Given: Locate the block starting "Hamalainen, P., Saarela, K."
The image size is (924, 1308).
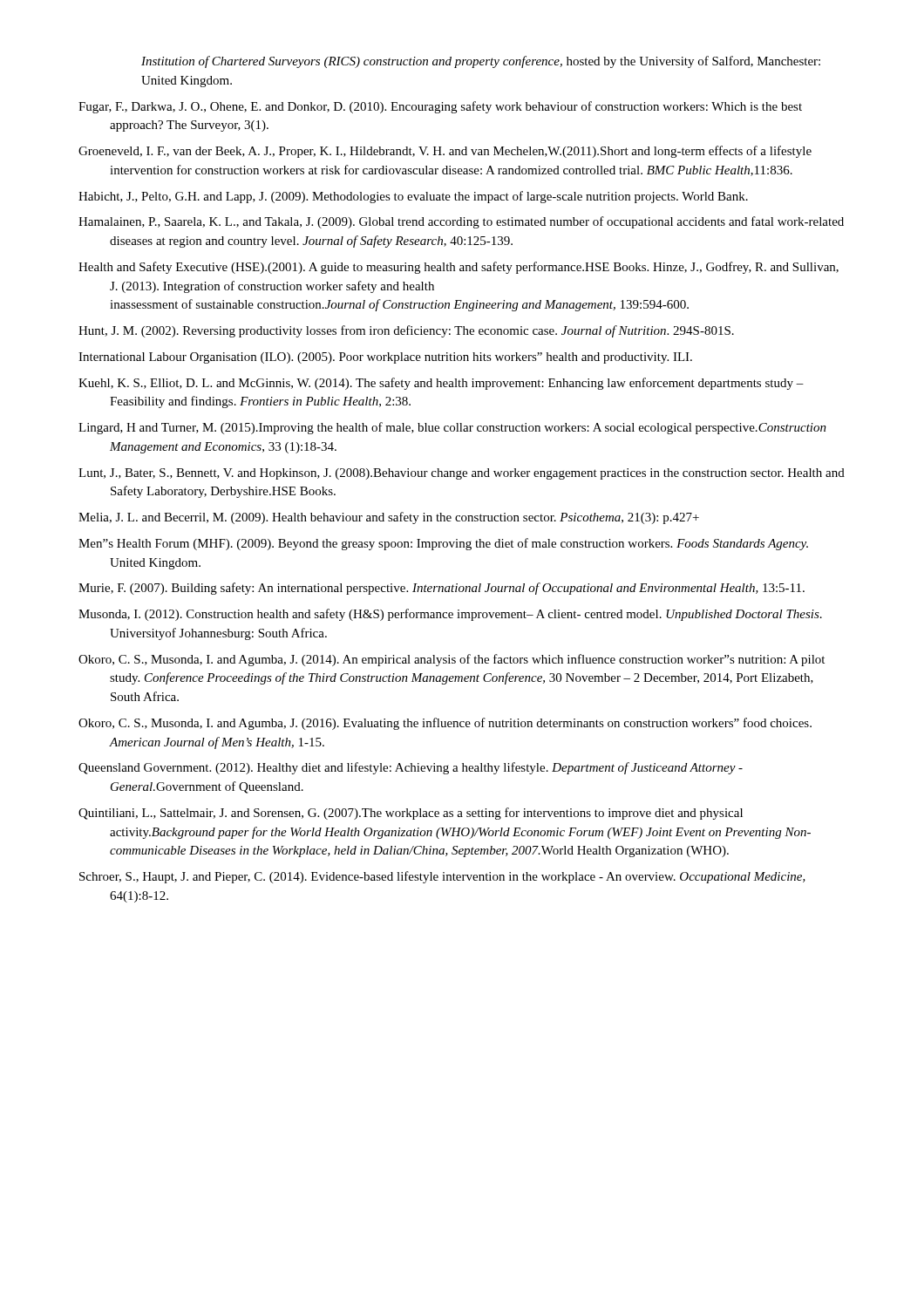Looking at the screenshot, I should [x=461, y=231].
